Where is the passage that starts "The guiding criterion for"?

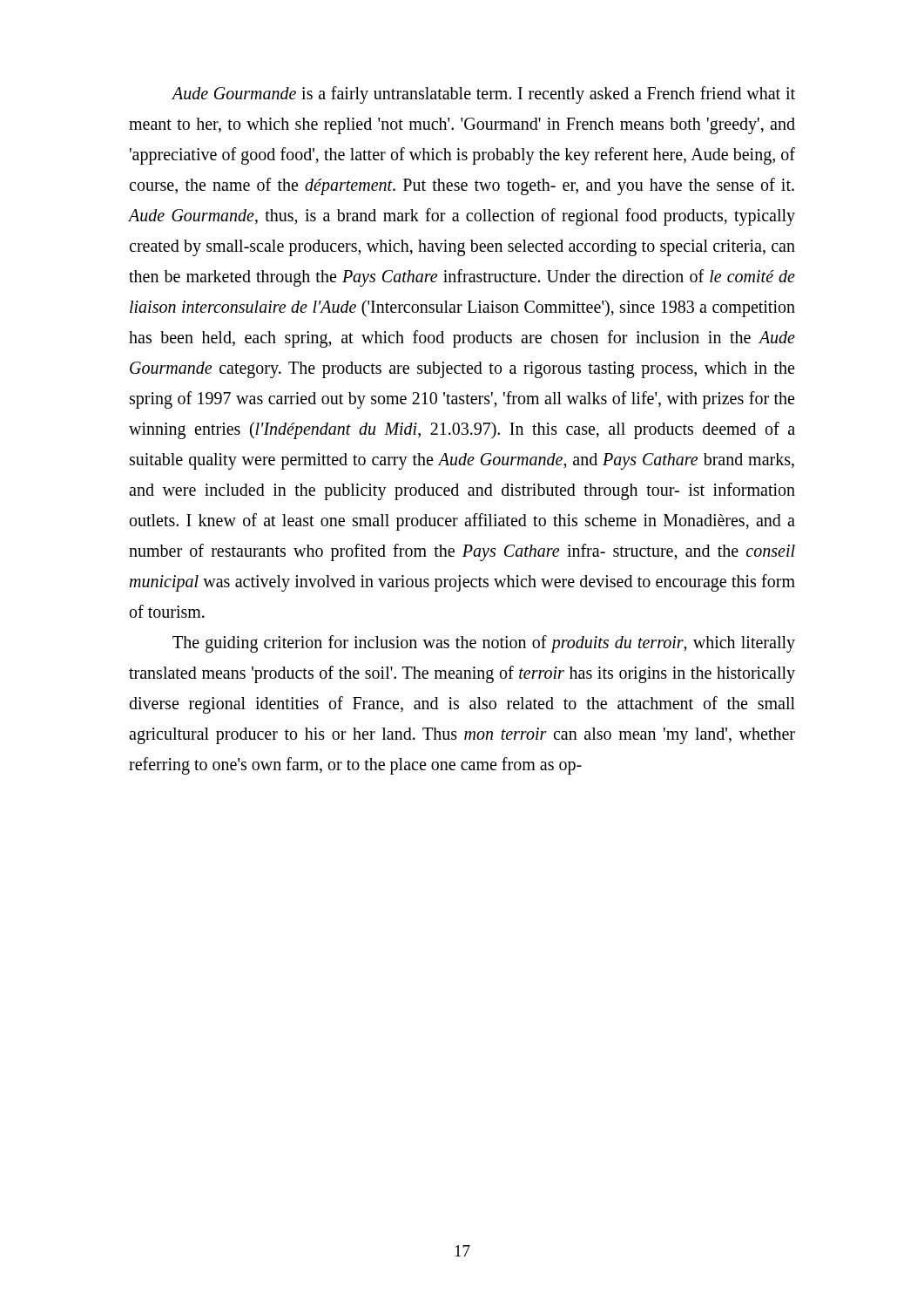tap(462, 704)
